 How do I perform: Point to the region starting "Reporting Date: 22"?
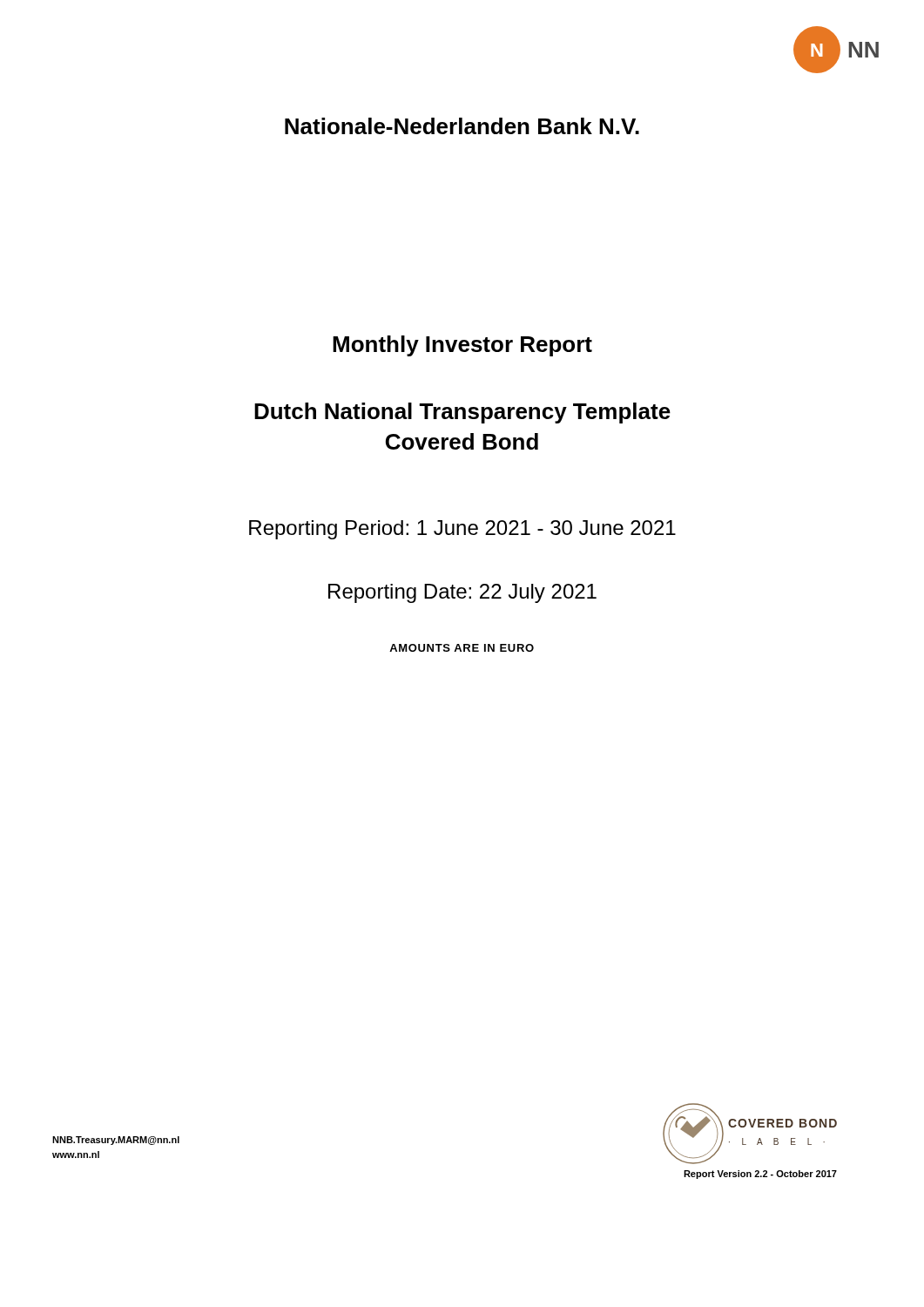462,591
